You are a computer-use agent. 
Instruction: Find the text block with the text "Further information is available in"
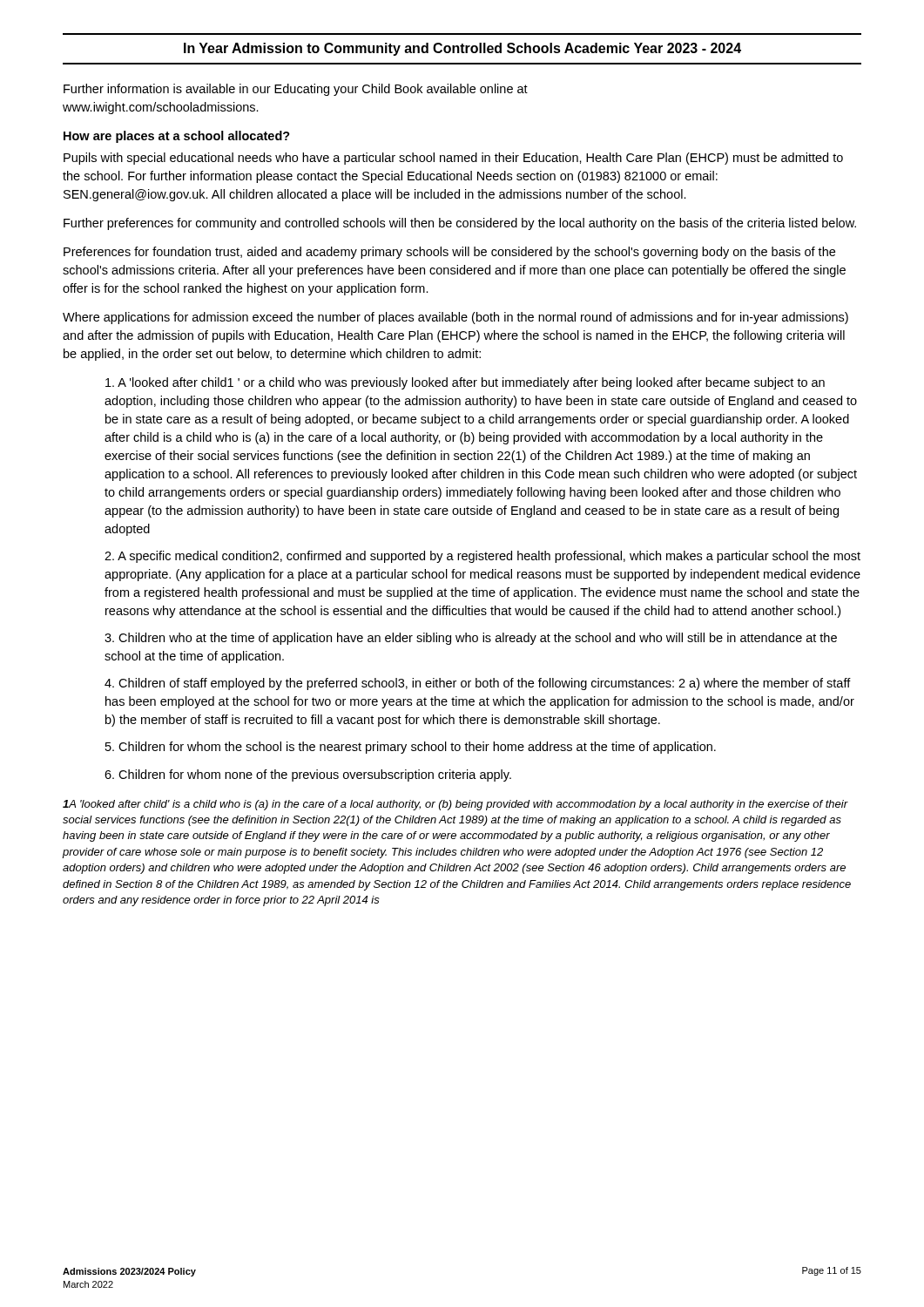[x=462, y=98]
